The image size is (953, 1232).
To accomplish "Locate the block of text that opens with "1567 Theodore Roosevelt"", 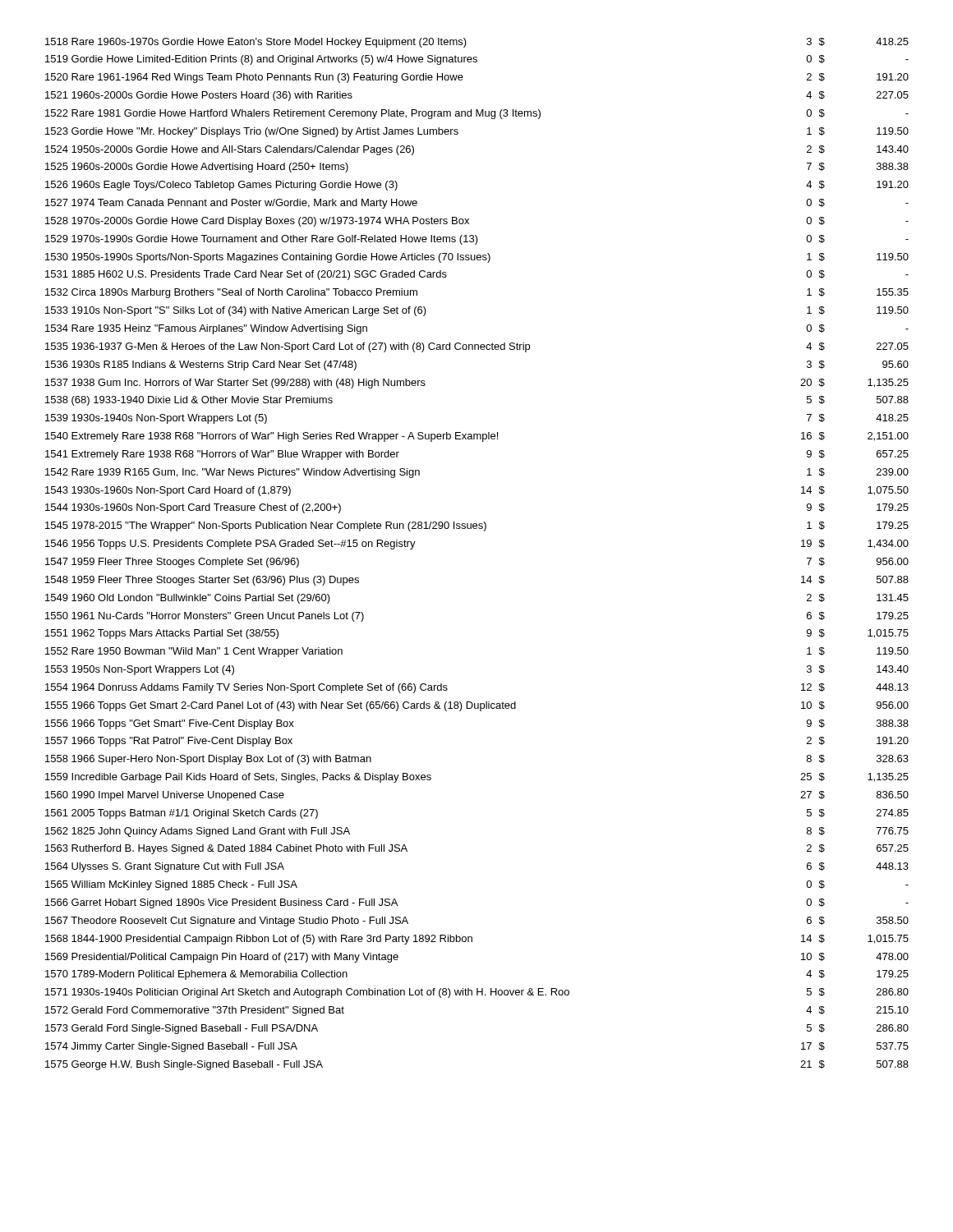I will coord(227,921).
